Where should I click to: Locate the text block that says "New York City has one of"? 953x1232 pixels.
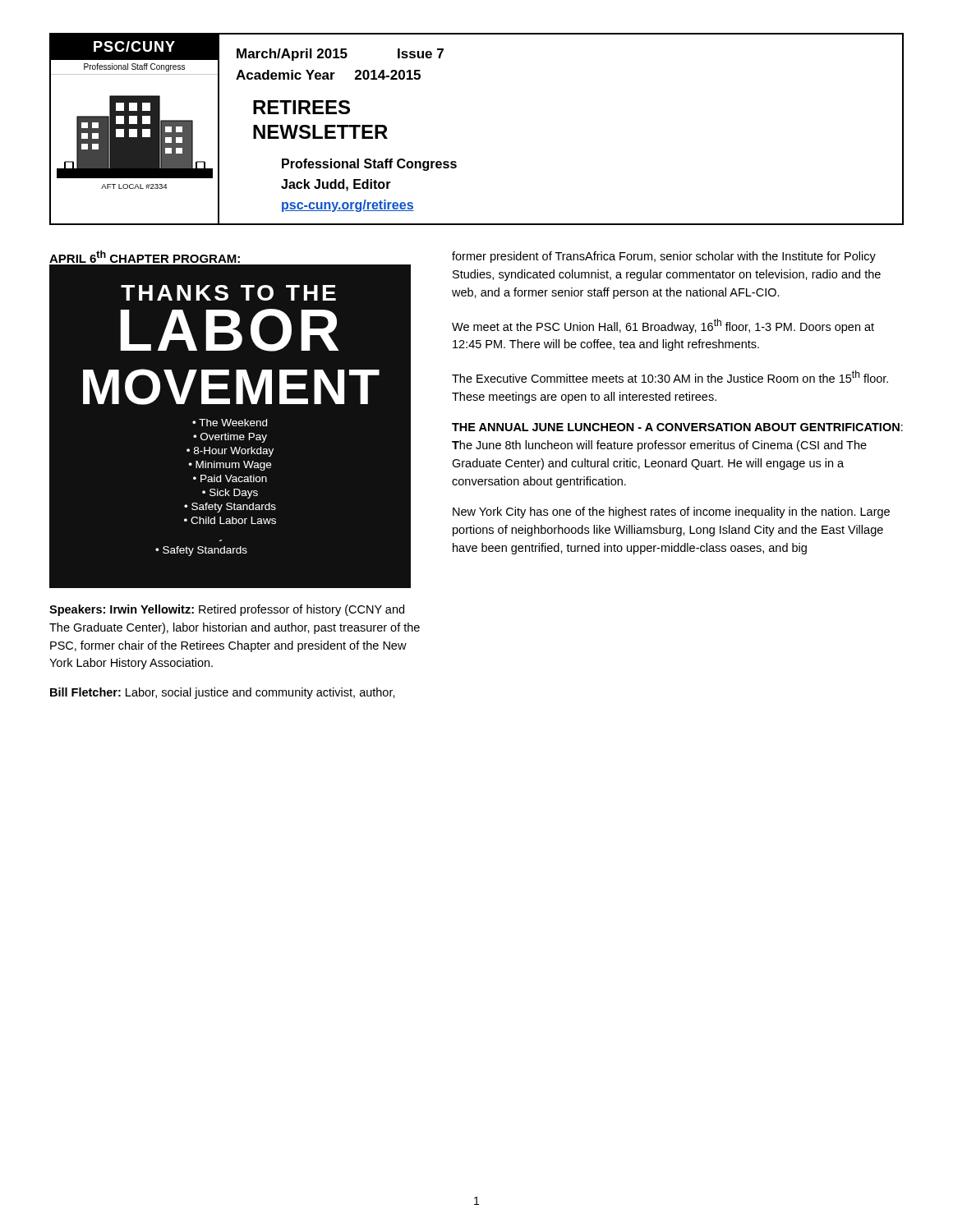[671, 530]
